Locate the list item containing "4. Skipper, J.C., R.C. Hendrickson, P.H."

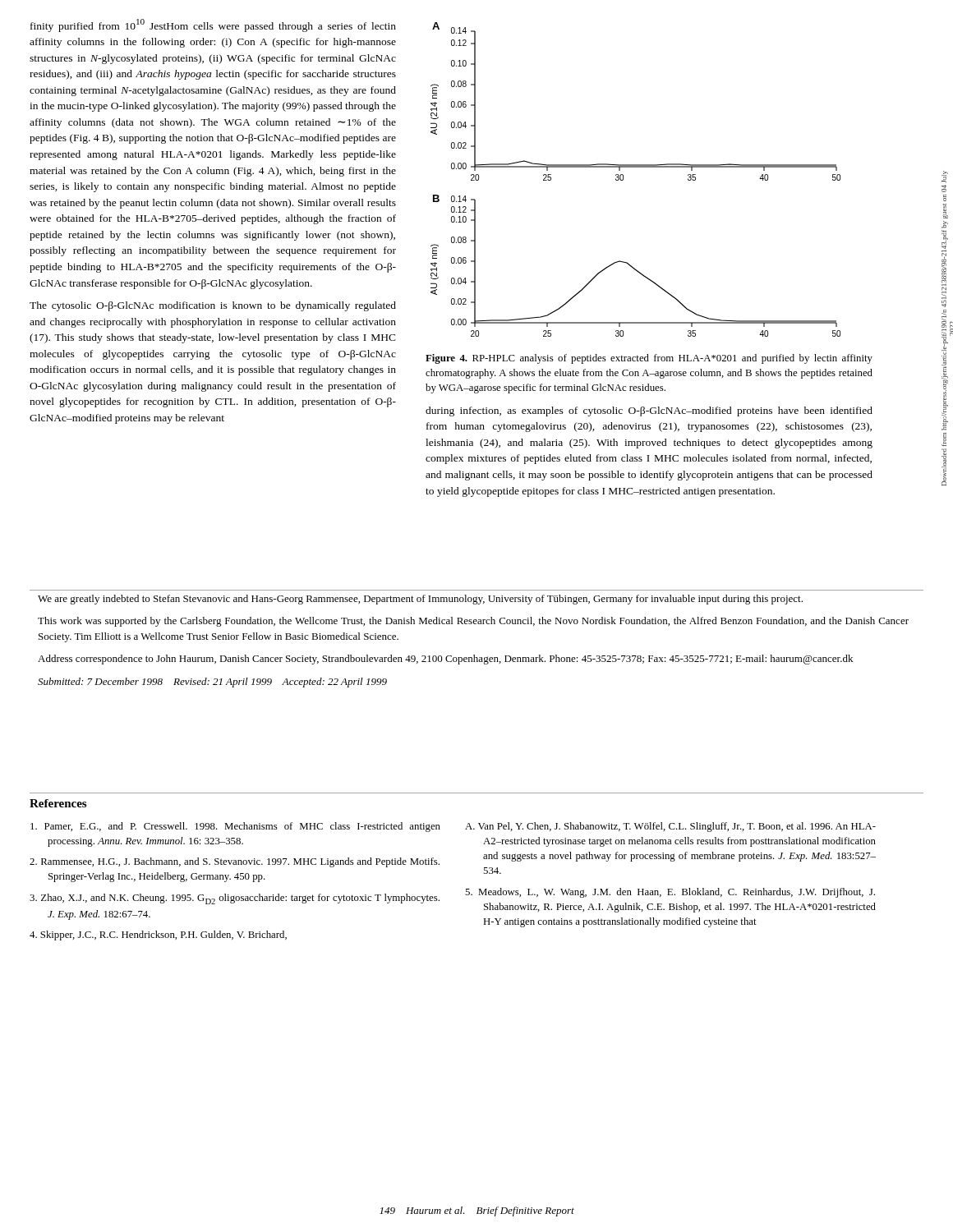click(235, 935)
